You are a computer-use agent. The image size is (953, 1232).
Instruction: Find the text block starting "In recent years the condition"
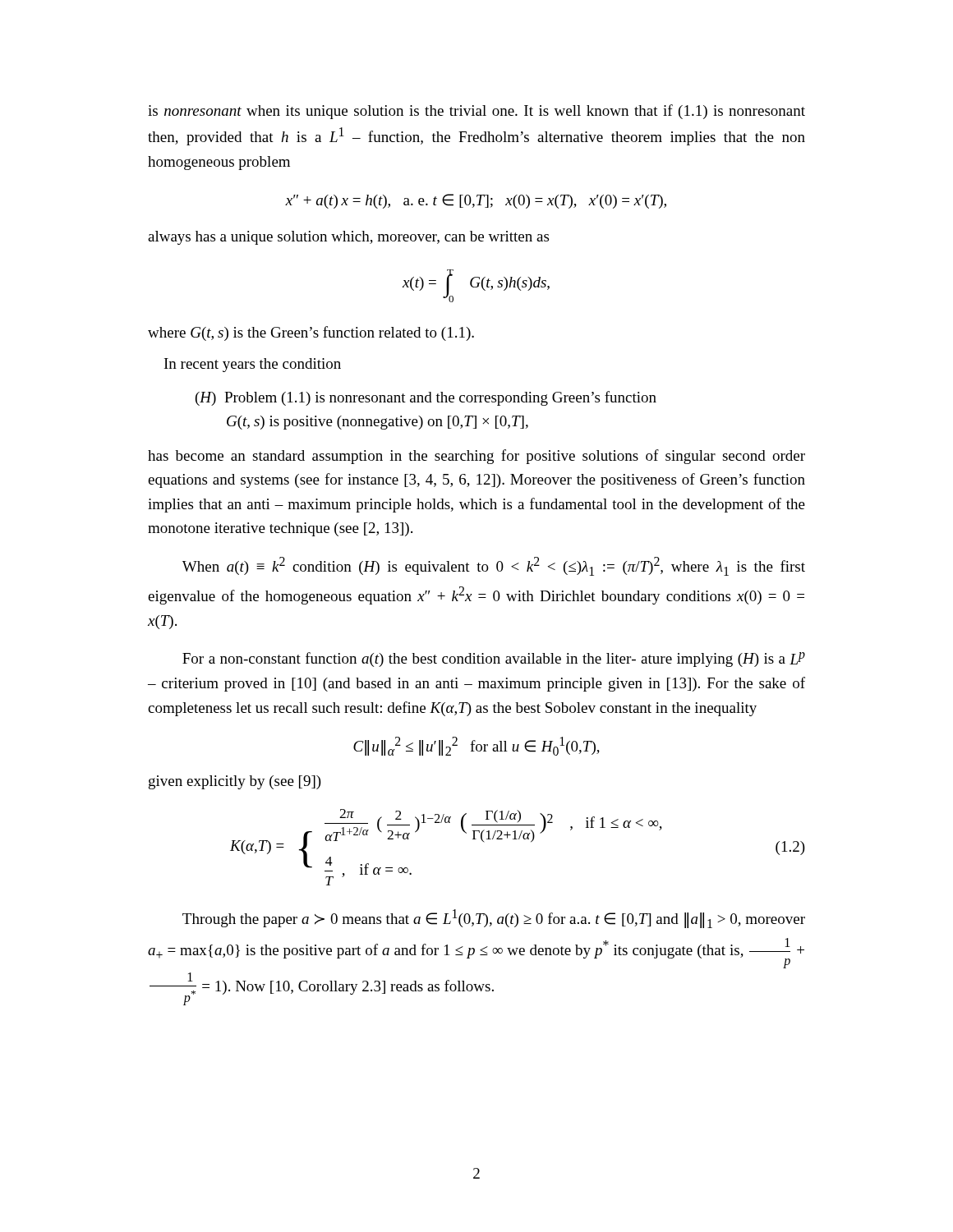pyautogui.click(x=245, y=363)
